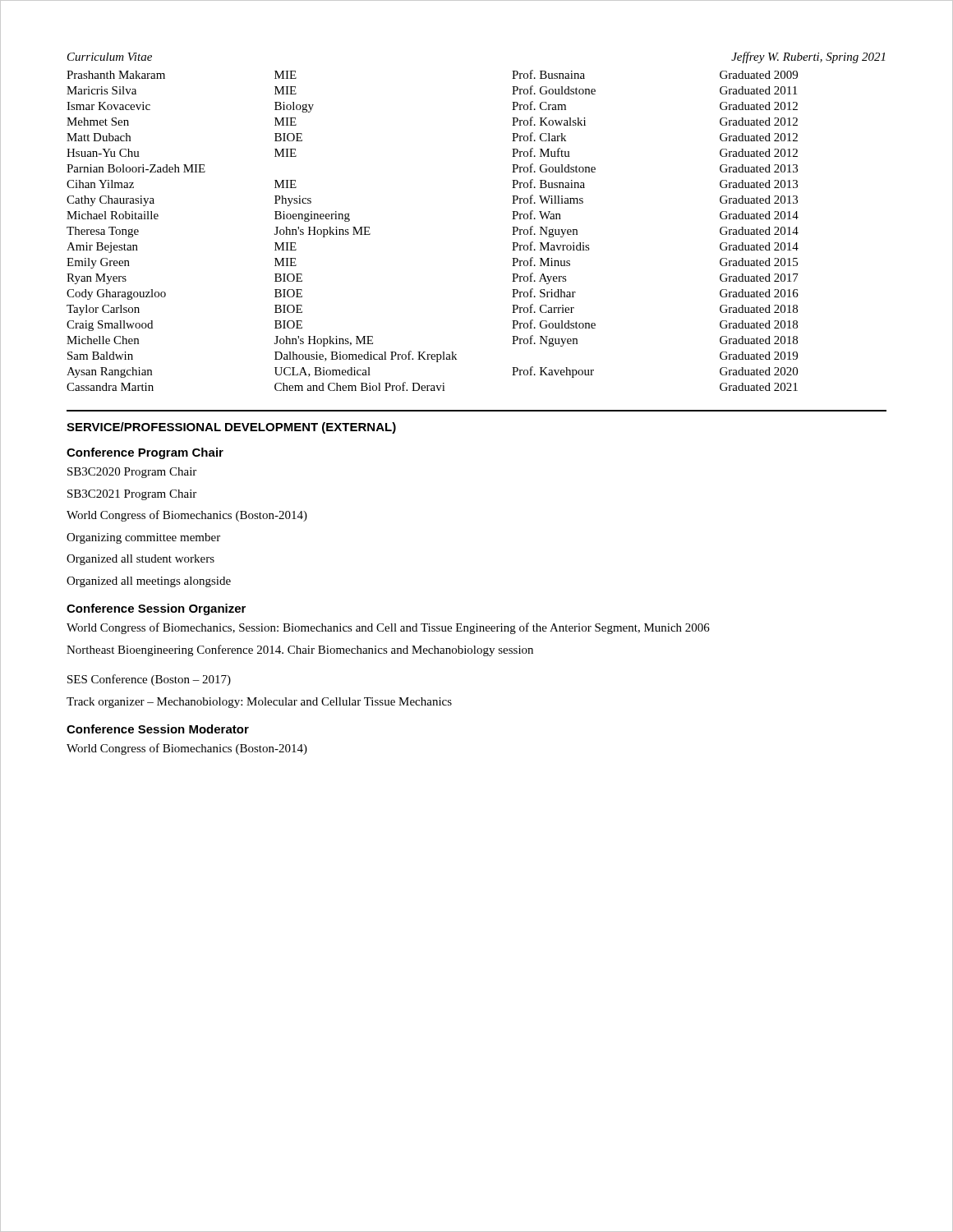The width and height of the screenshot is (953, 1232).
Task: Find the table that mentions "Cassandra Martin"
Action: [x=476, y=231]
